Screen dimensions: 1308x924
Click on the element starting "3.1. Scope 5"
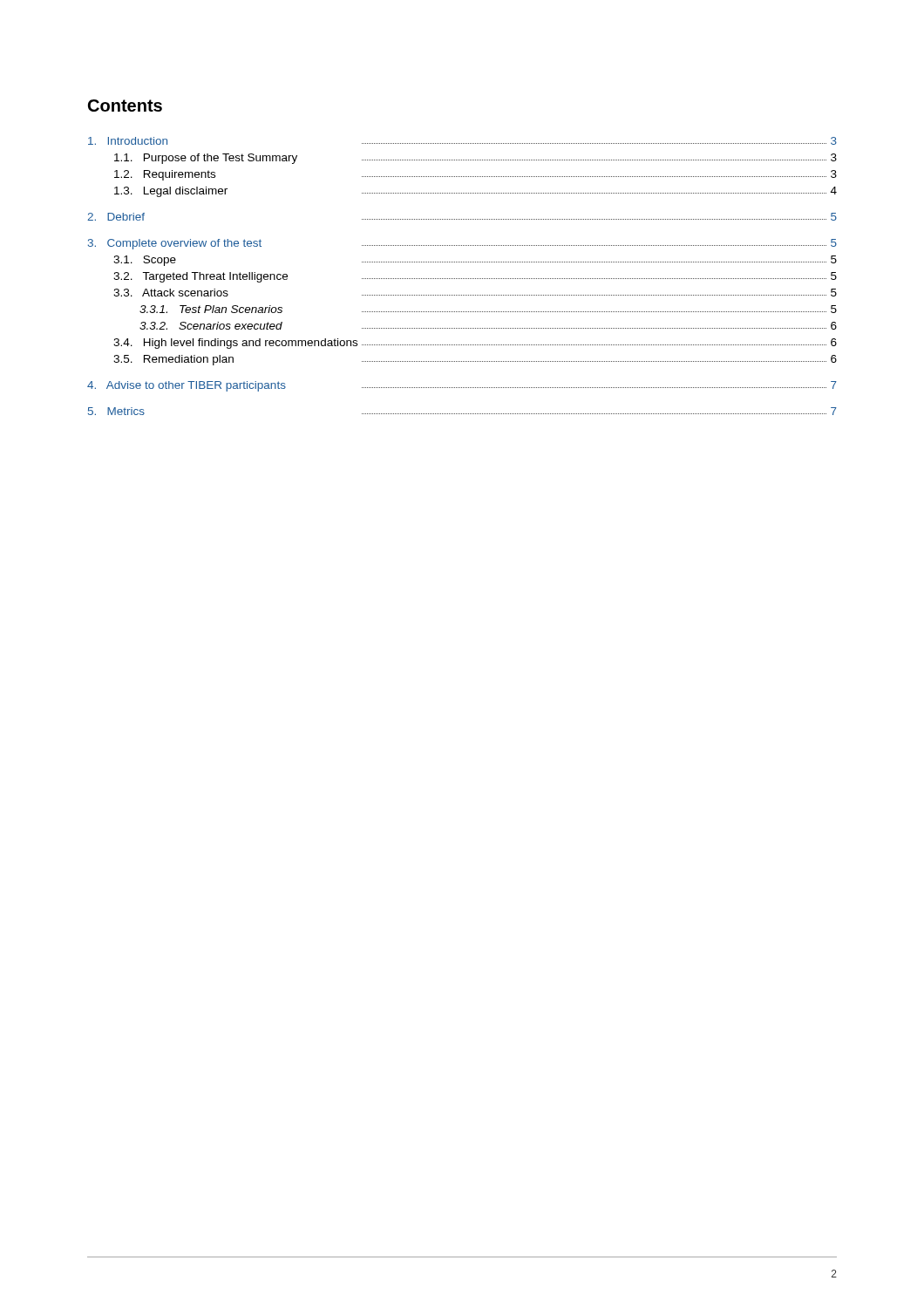pyautogui.click(x=462, y=259)
